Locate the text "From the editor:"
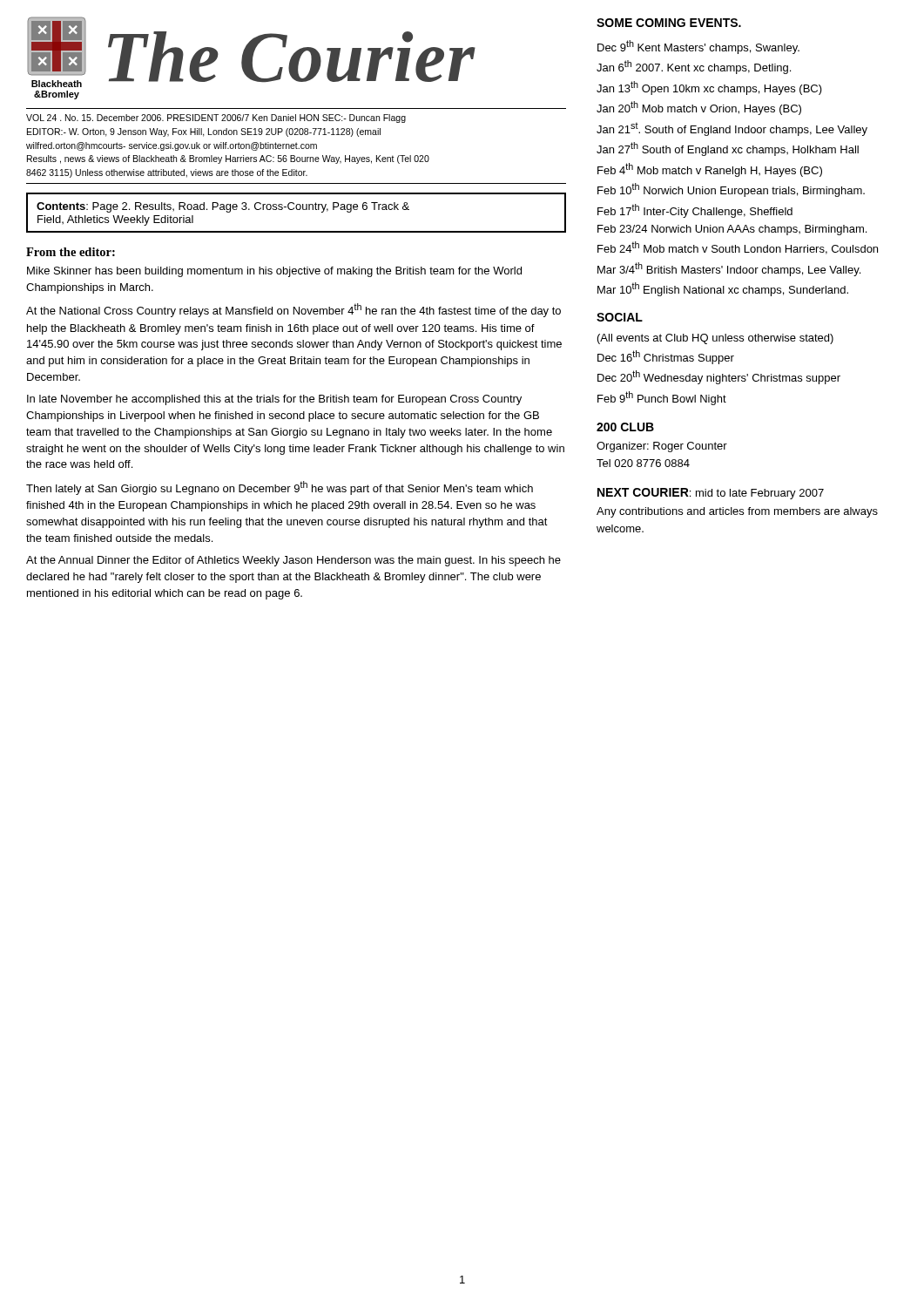 [x=71, y=252]
